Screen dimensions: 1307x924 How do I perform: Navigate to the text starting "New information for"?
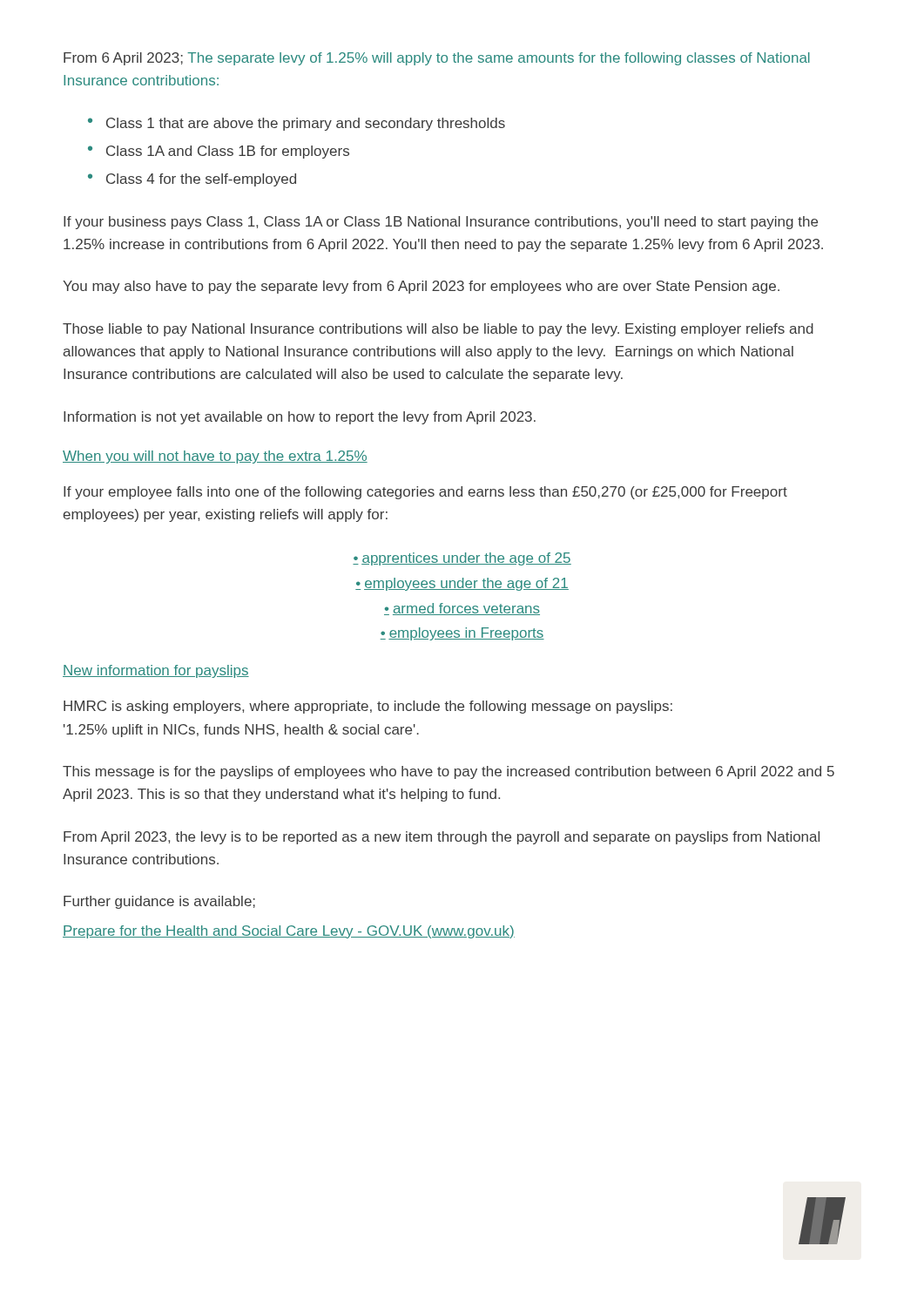point(156,671)
